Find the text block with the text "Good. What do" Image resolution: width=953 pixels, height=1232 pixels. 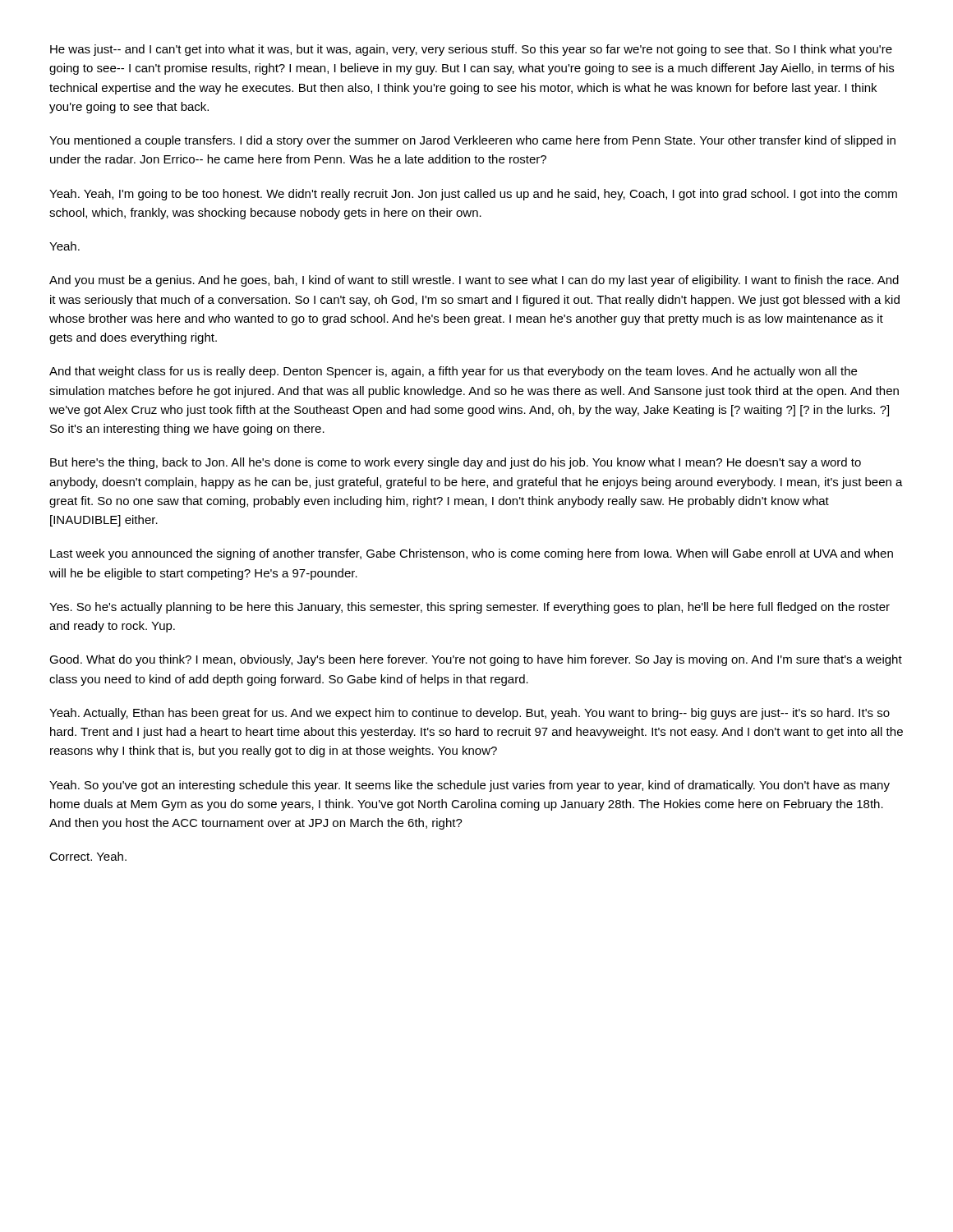click(475, 669)
